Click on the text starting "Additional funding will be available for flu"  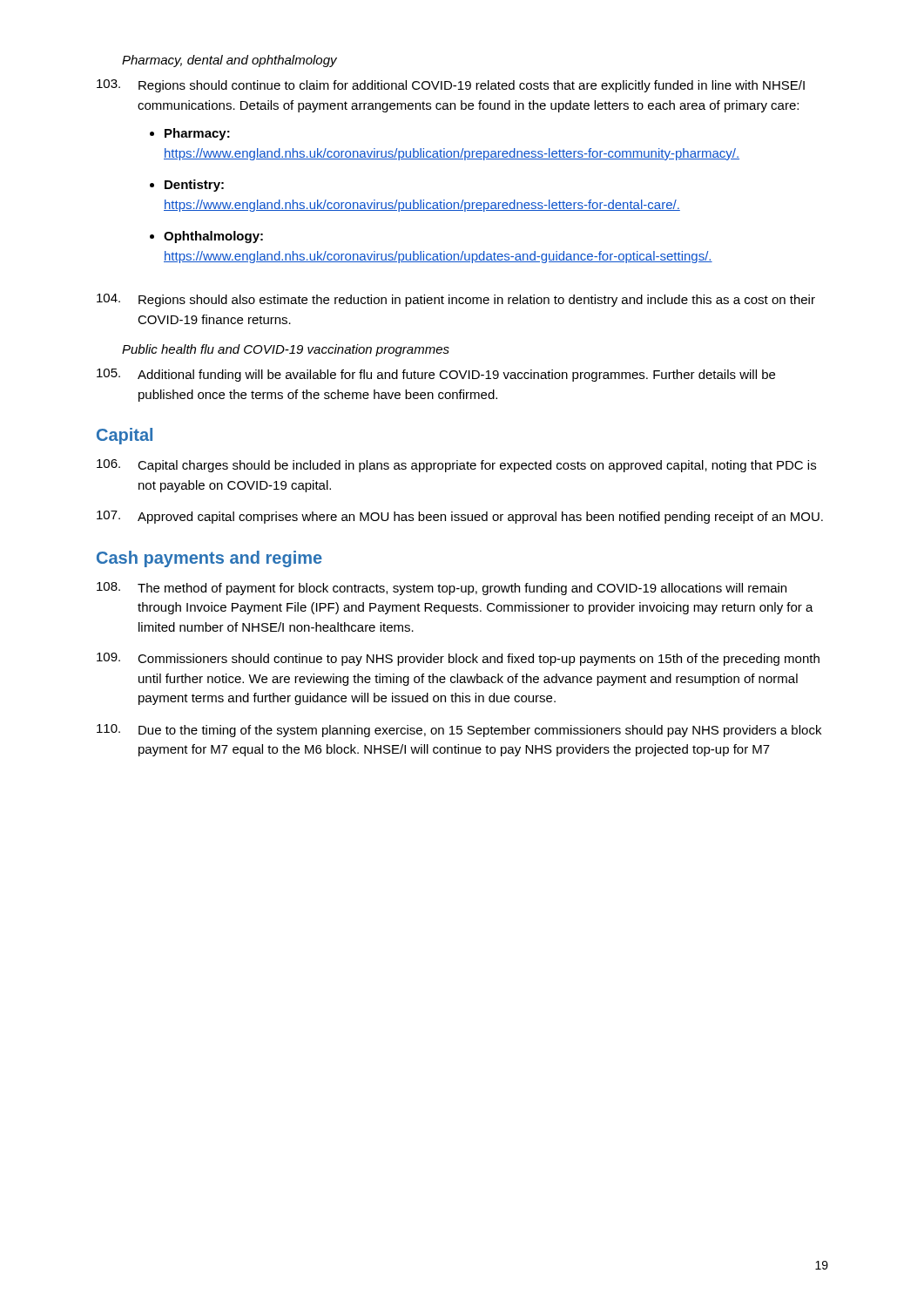point(462,385)
